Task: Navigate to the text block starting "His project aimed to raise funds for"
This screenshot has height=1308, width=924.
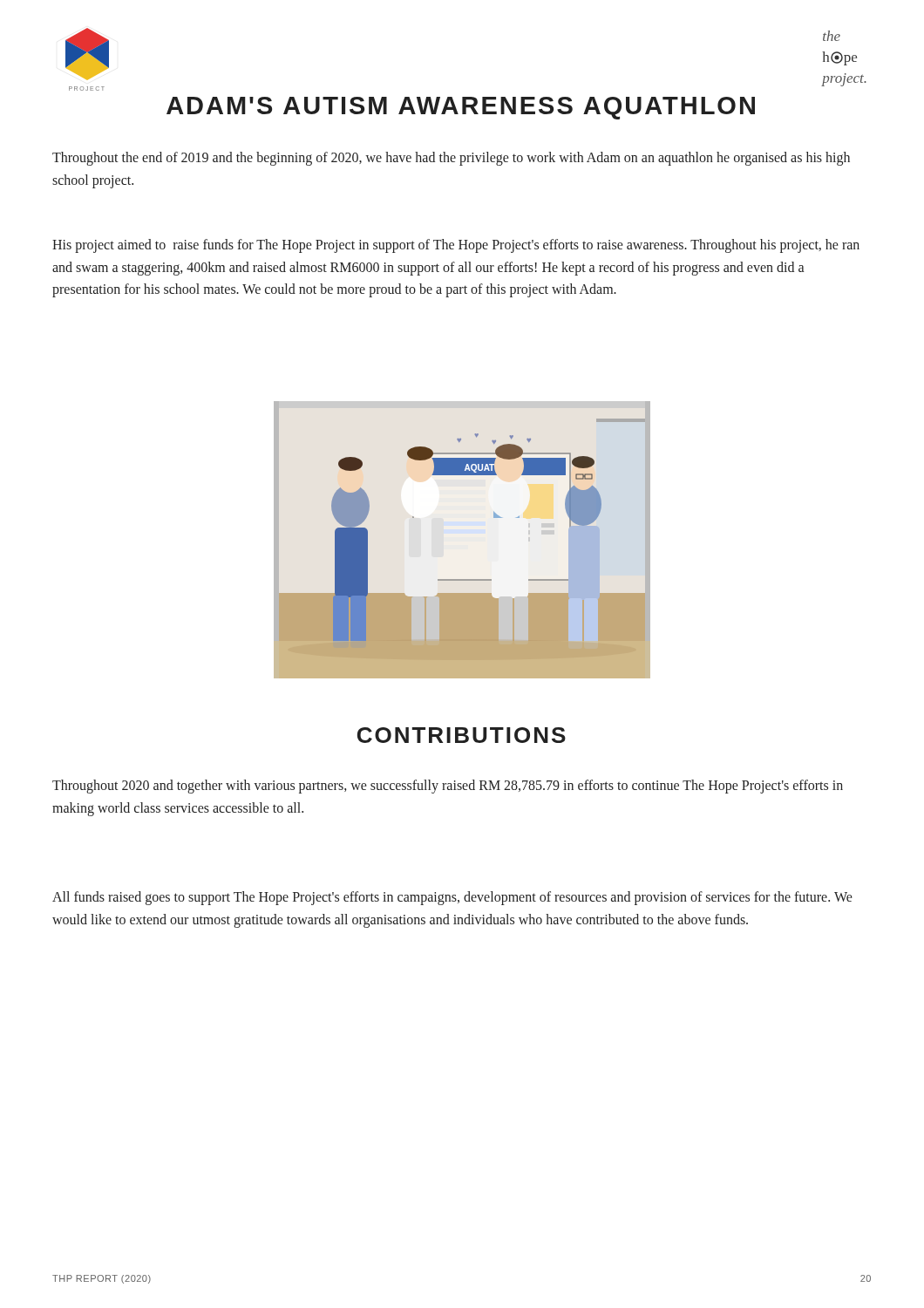Action: tap(456, 267)
